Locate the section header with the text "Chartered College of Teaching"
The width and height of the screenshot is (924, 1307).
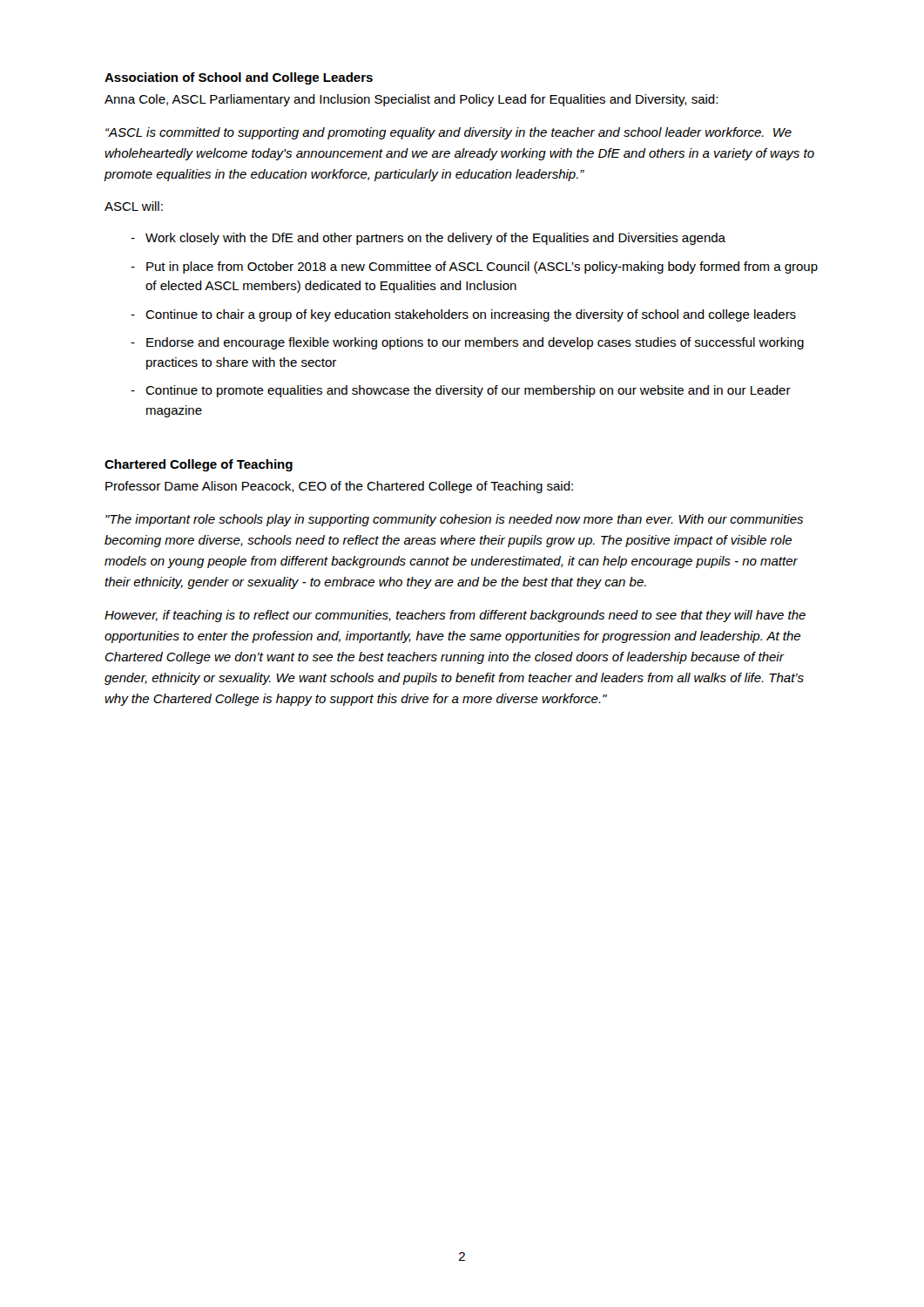tap(199, 464)
